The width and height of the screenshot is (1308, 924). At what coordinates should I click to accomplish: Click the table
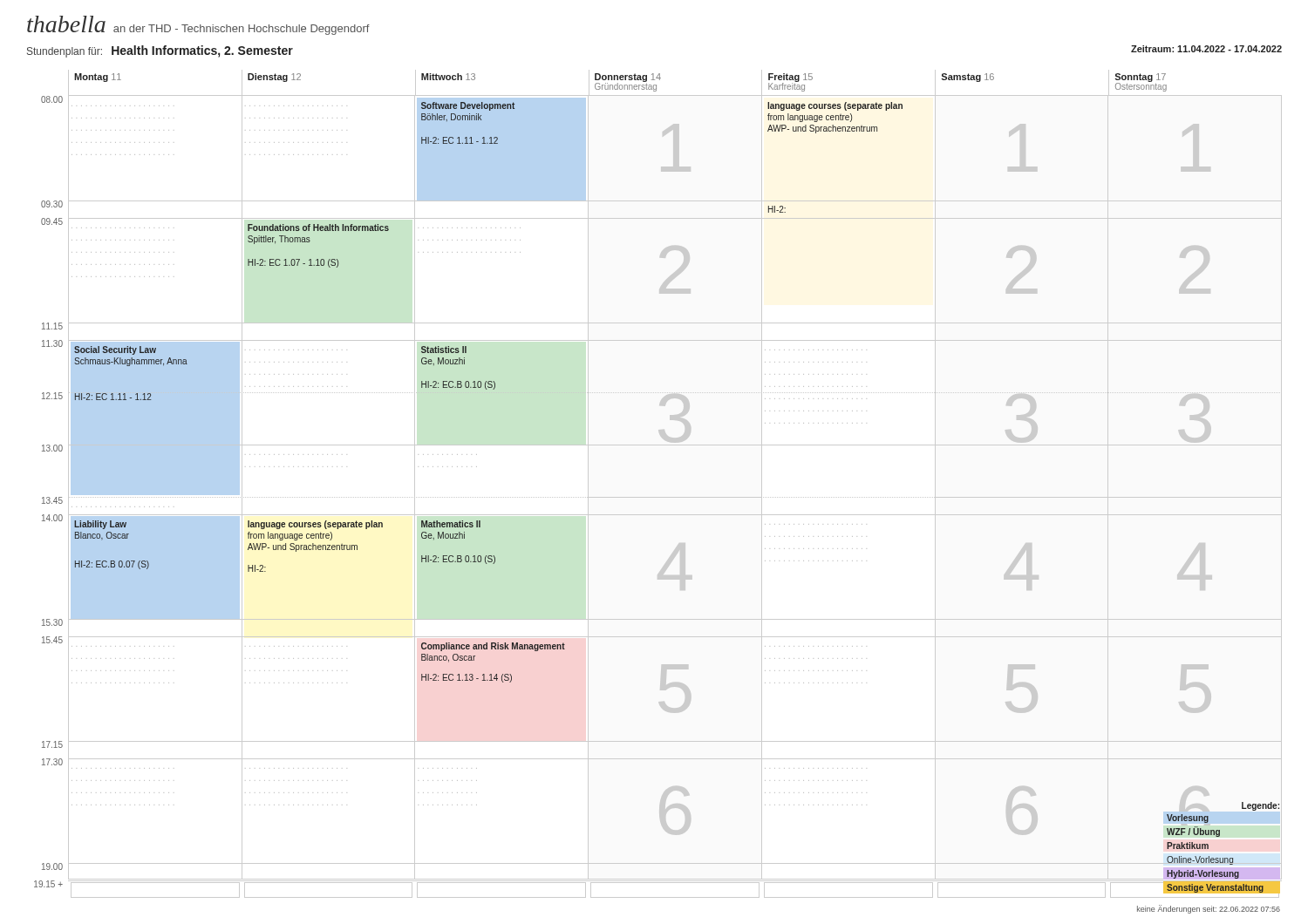(654, 445)
